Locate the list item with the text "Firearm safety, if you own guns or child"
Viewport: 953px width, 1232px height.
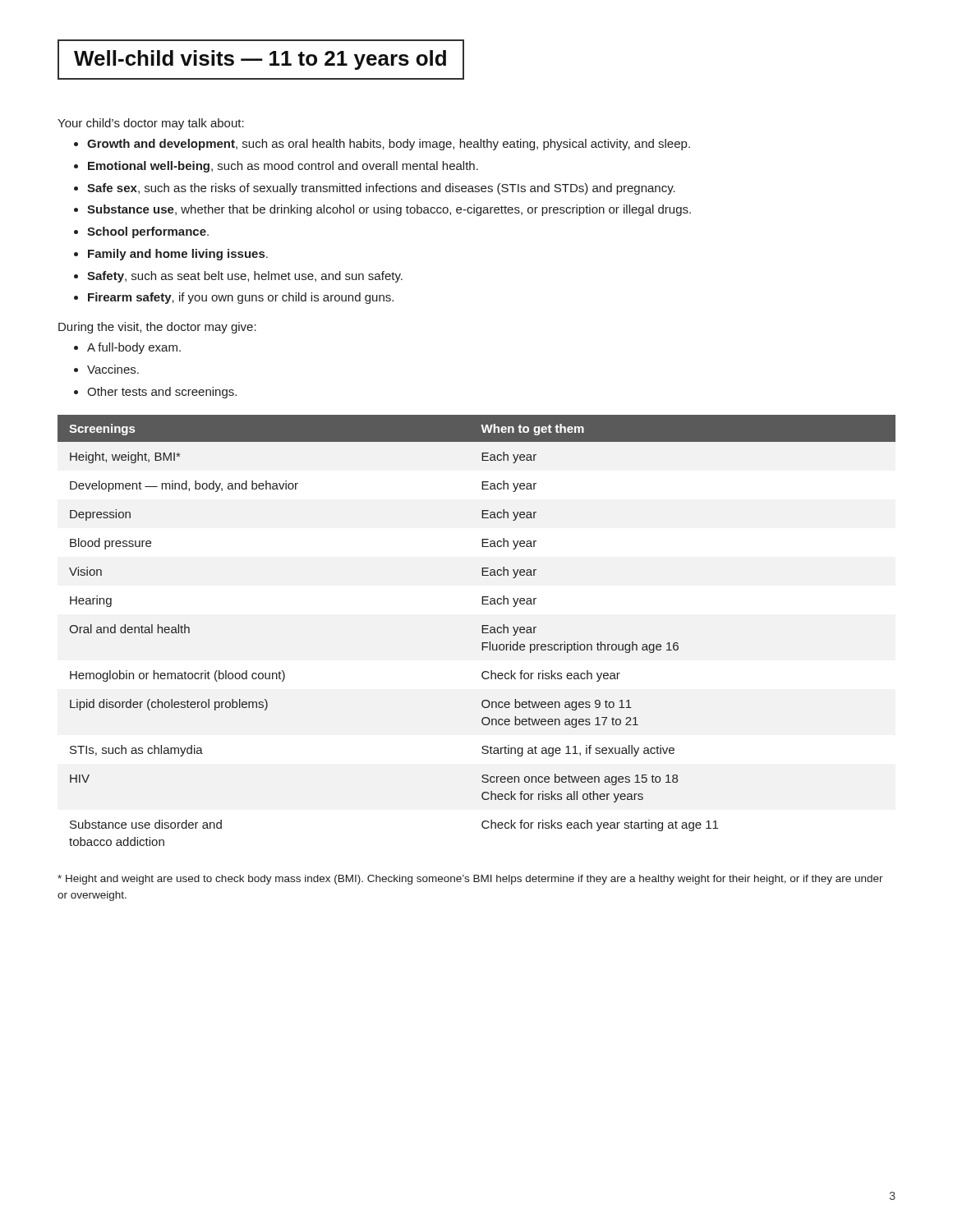[241, 297]
